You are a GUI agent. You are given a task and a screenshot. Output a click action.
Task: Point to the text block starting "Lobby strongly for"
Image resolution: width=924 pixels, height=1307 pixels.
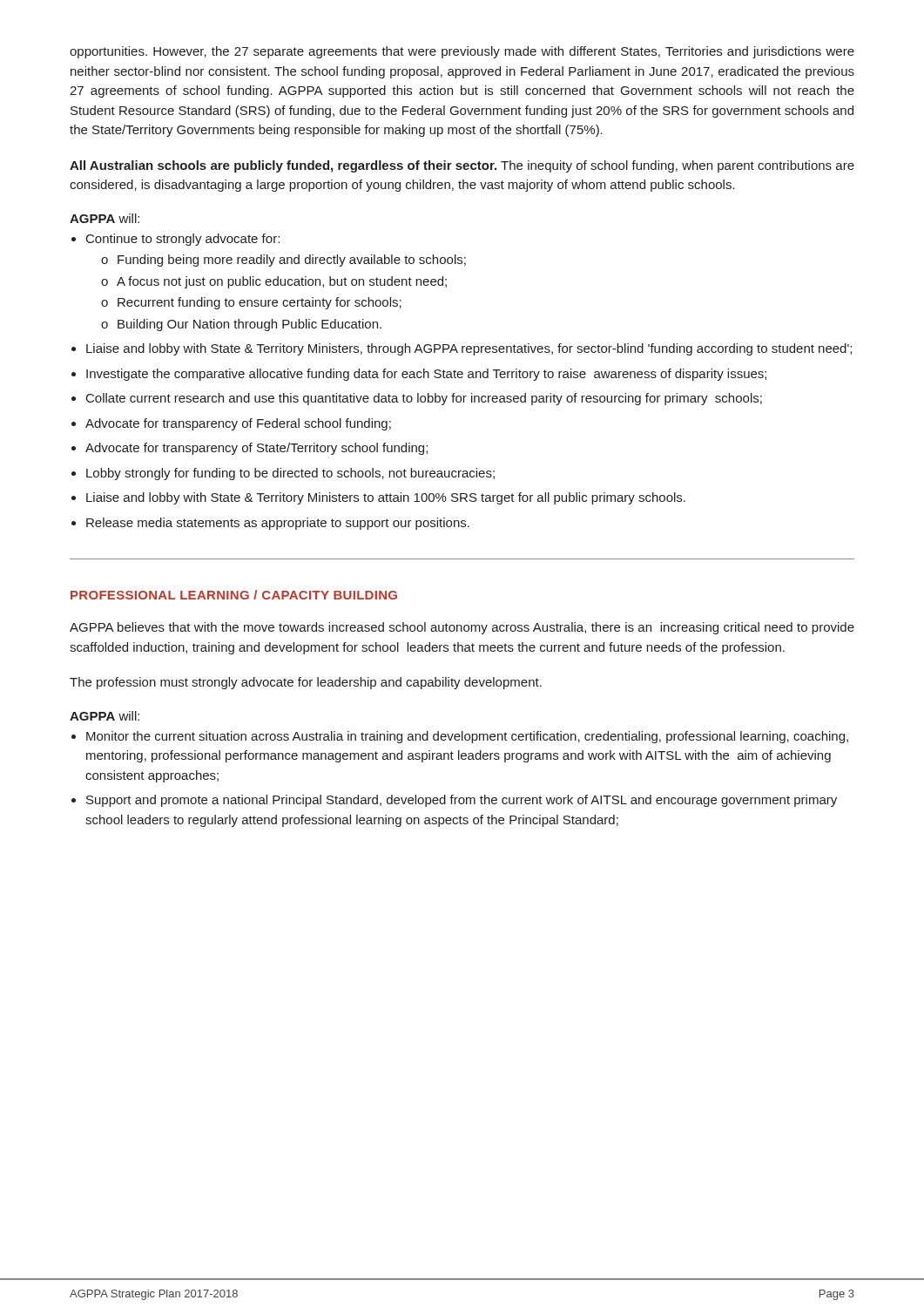(291, 472)
